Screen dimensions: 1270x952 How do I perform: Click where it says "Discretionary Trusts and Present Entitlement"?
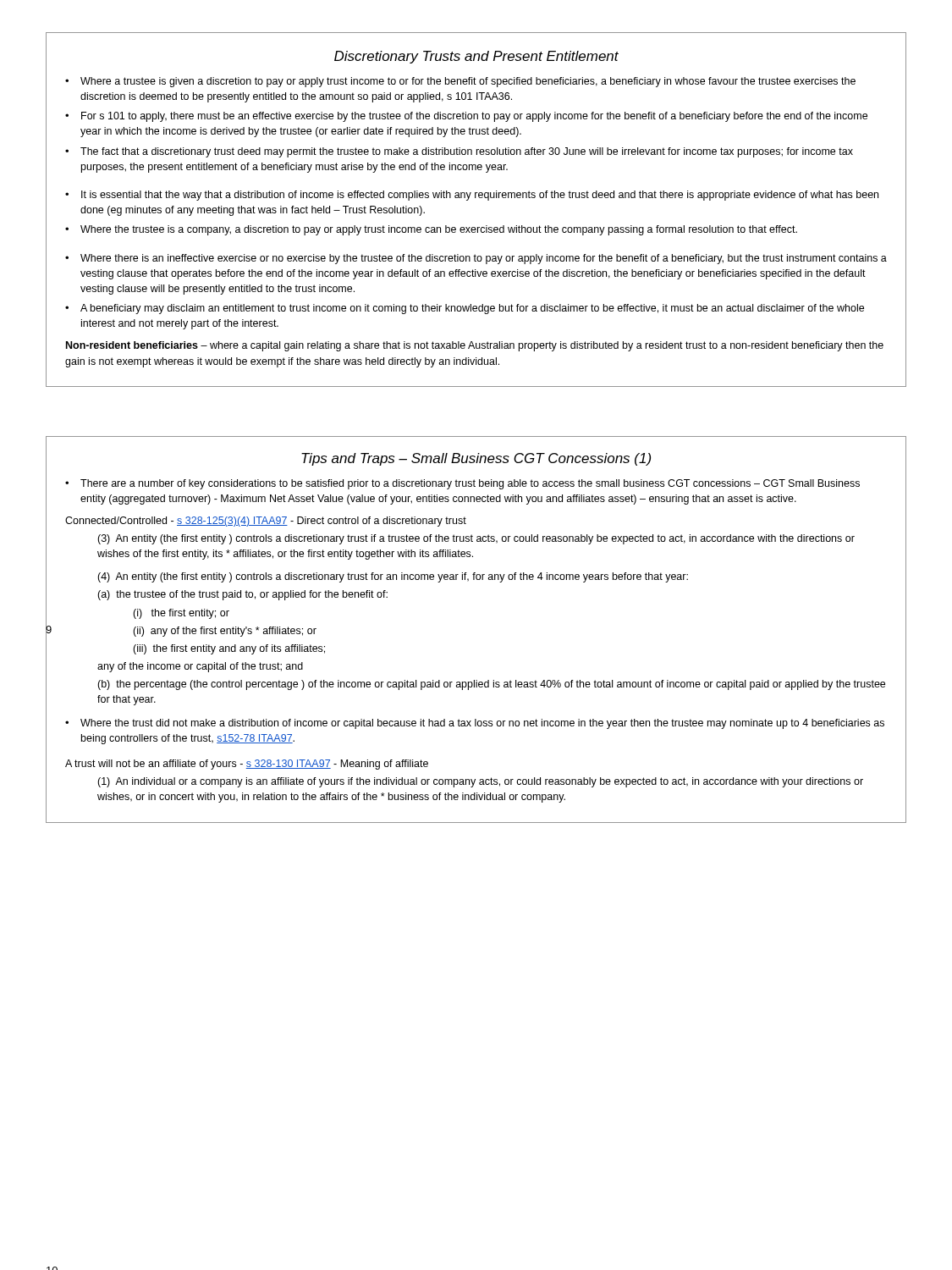pos(476,56)
